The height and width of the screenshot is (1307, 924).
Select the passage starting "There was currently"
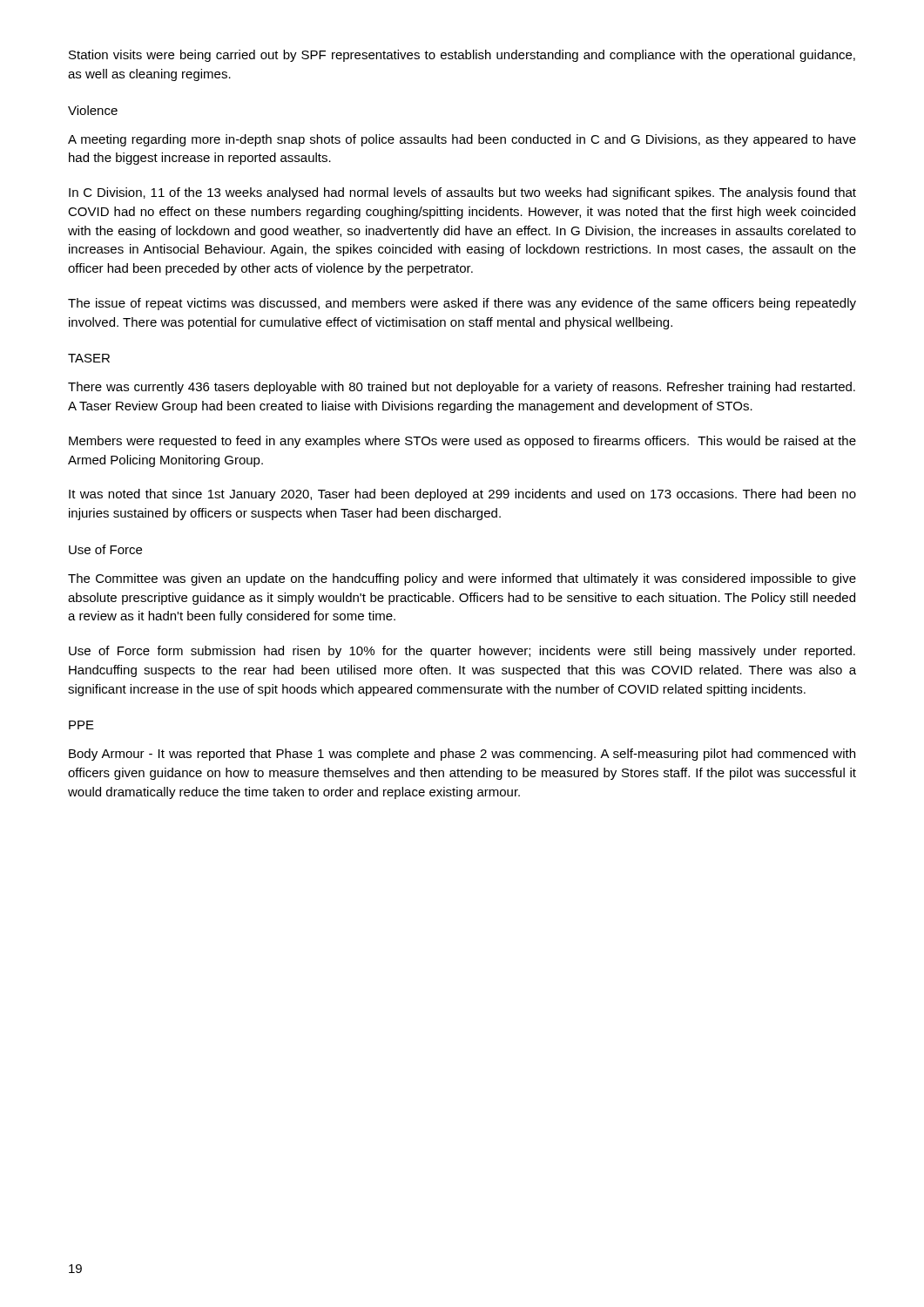point(462,396)
